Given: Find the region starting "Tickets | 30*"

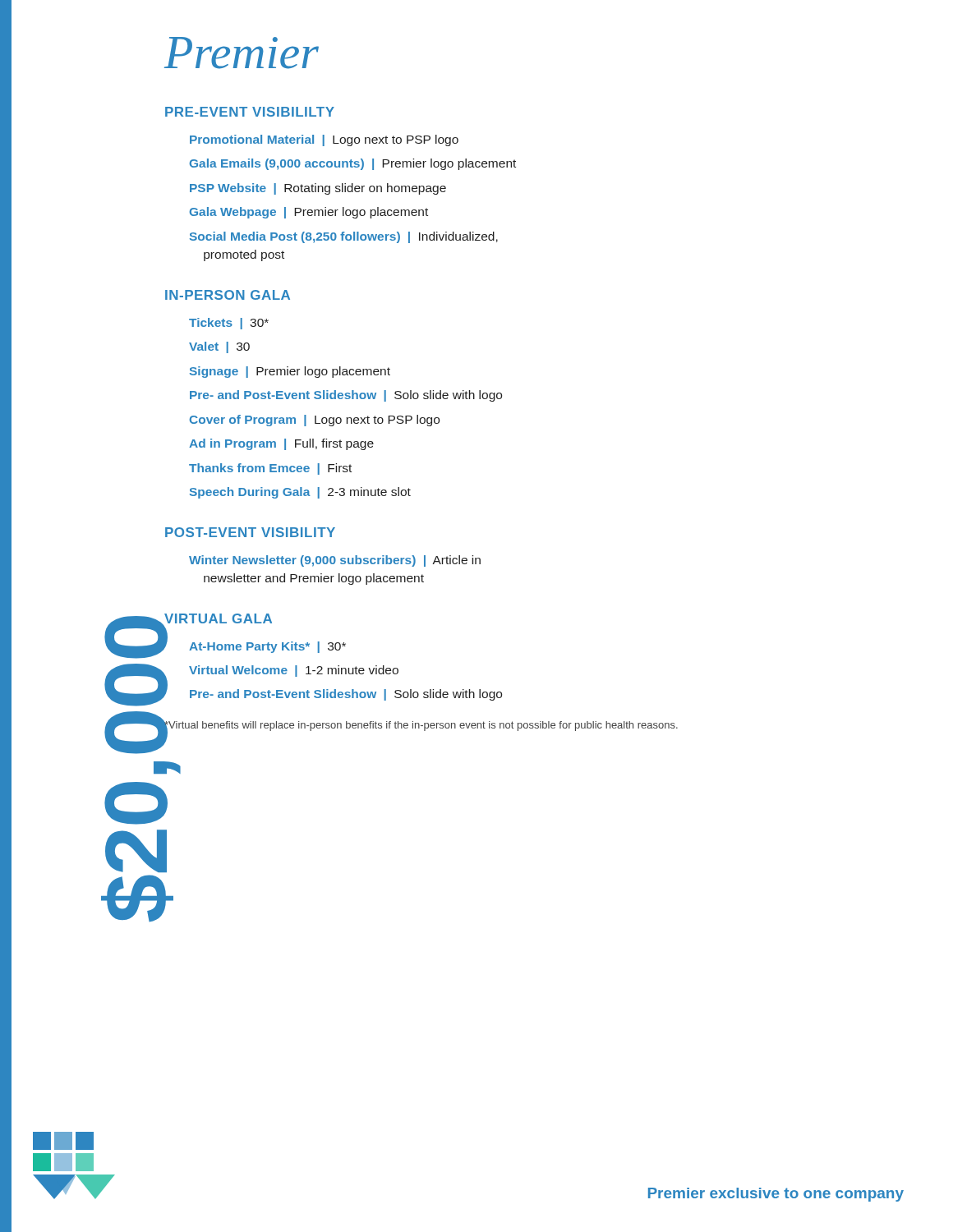Looking at the screenshot, I should [x=229, y=322].
